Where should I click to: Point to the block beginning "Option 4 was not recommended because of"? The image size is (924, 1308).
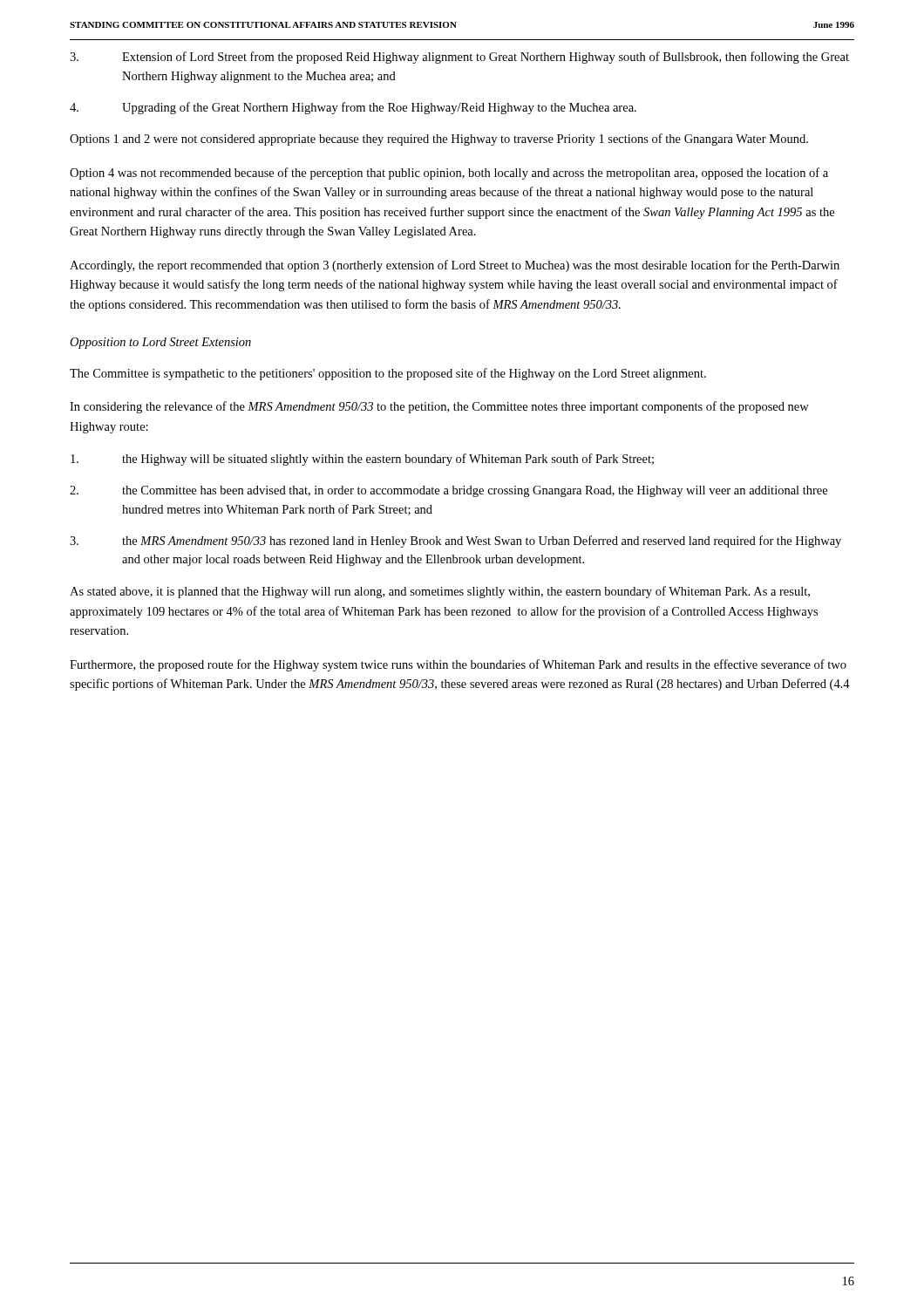(x=452, y=202)
